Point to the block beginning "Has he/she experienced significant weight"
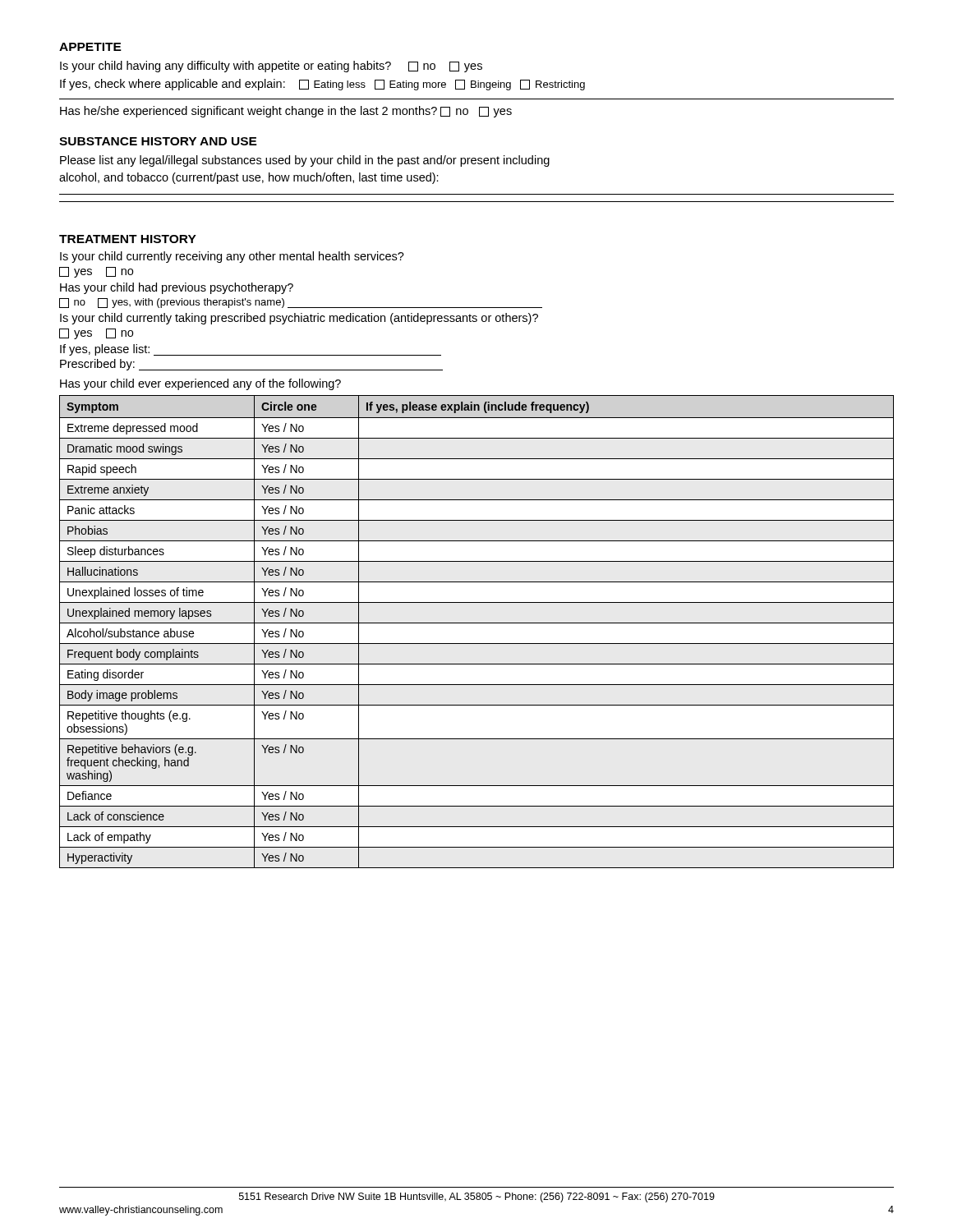This screenshot has height=1232, width=953. (286, 110)
